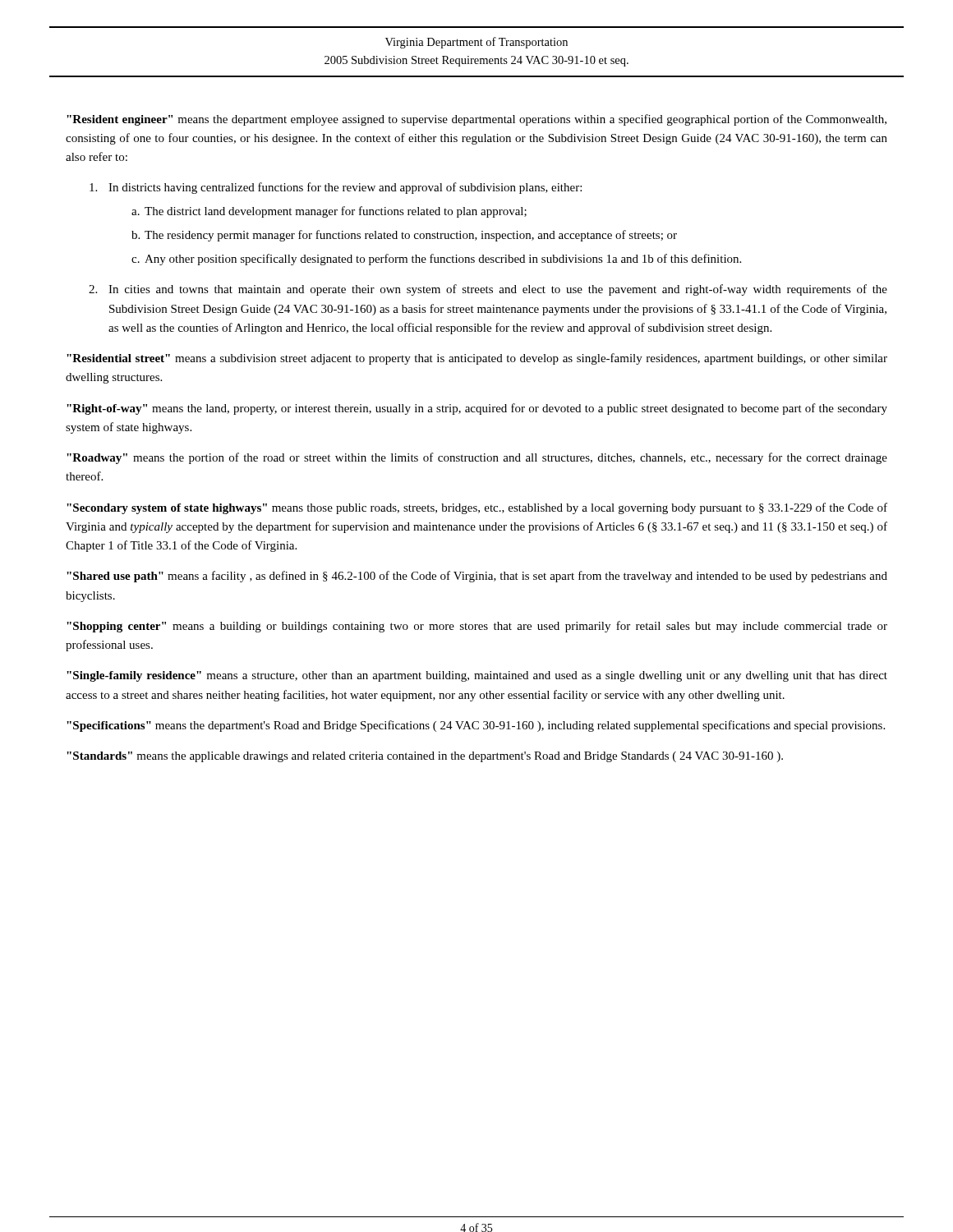Select the text block that says ""Roadway" means the portion of the"
The height and width of the screenshot is (1232, 953).
click(476, 467)
